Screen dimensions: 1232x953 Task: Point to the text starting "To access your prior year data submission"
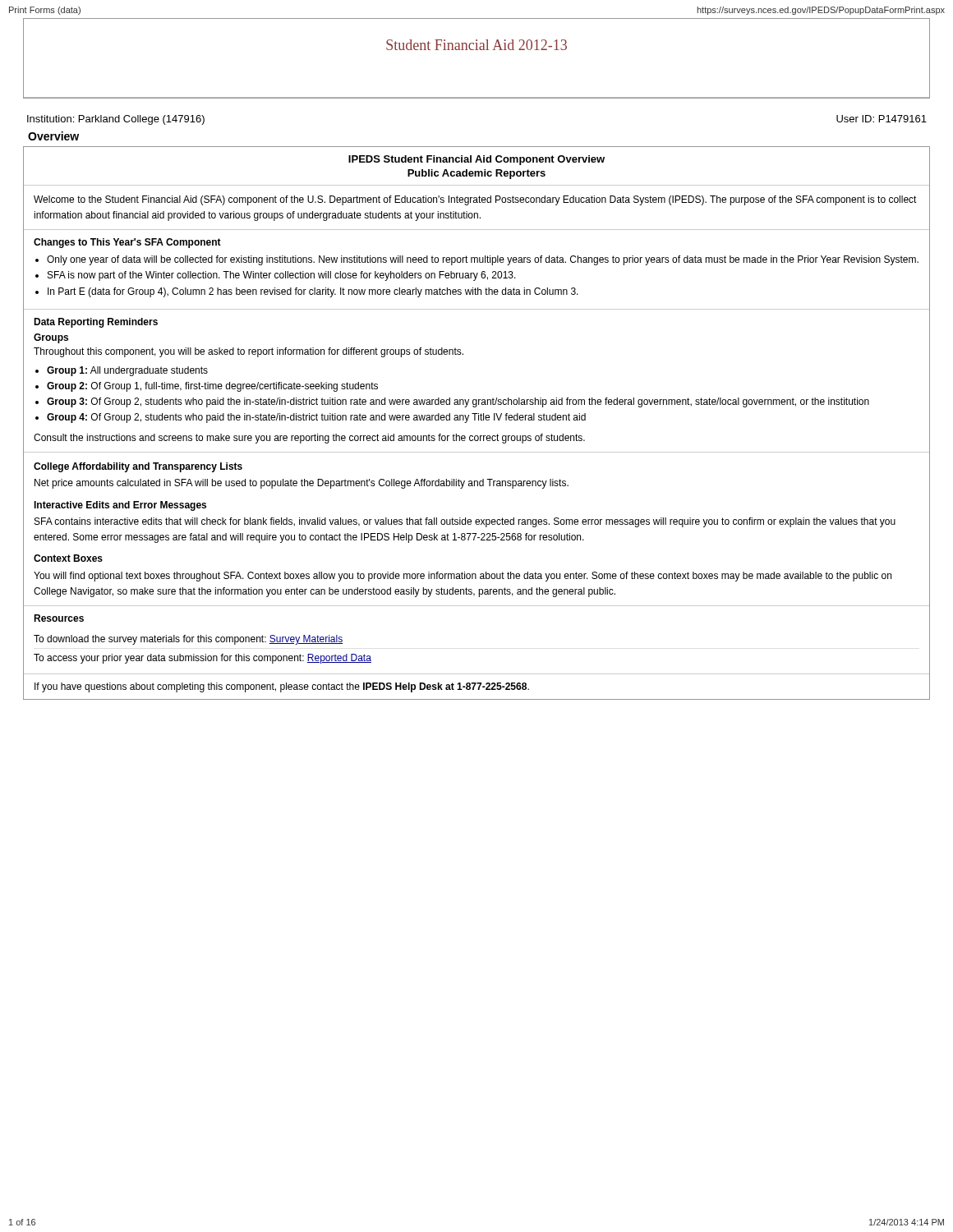(x=202, y=658)
